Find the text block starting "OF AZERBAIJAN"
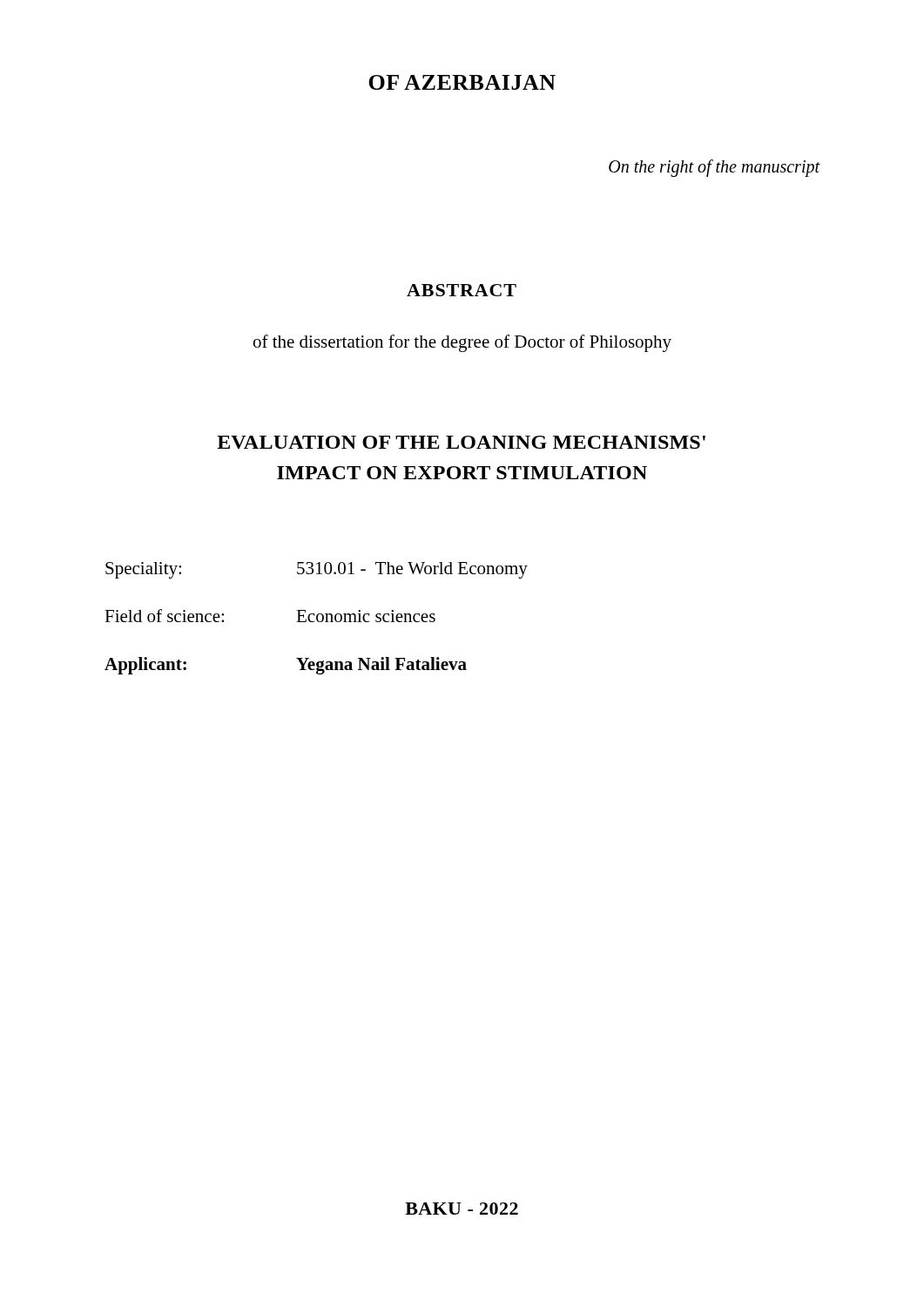Image resolution: width=924 pixels, height=1307 pixels. point(462,82)
